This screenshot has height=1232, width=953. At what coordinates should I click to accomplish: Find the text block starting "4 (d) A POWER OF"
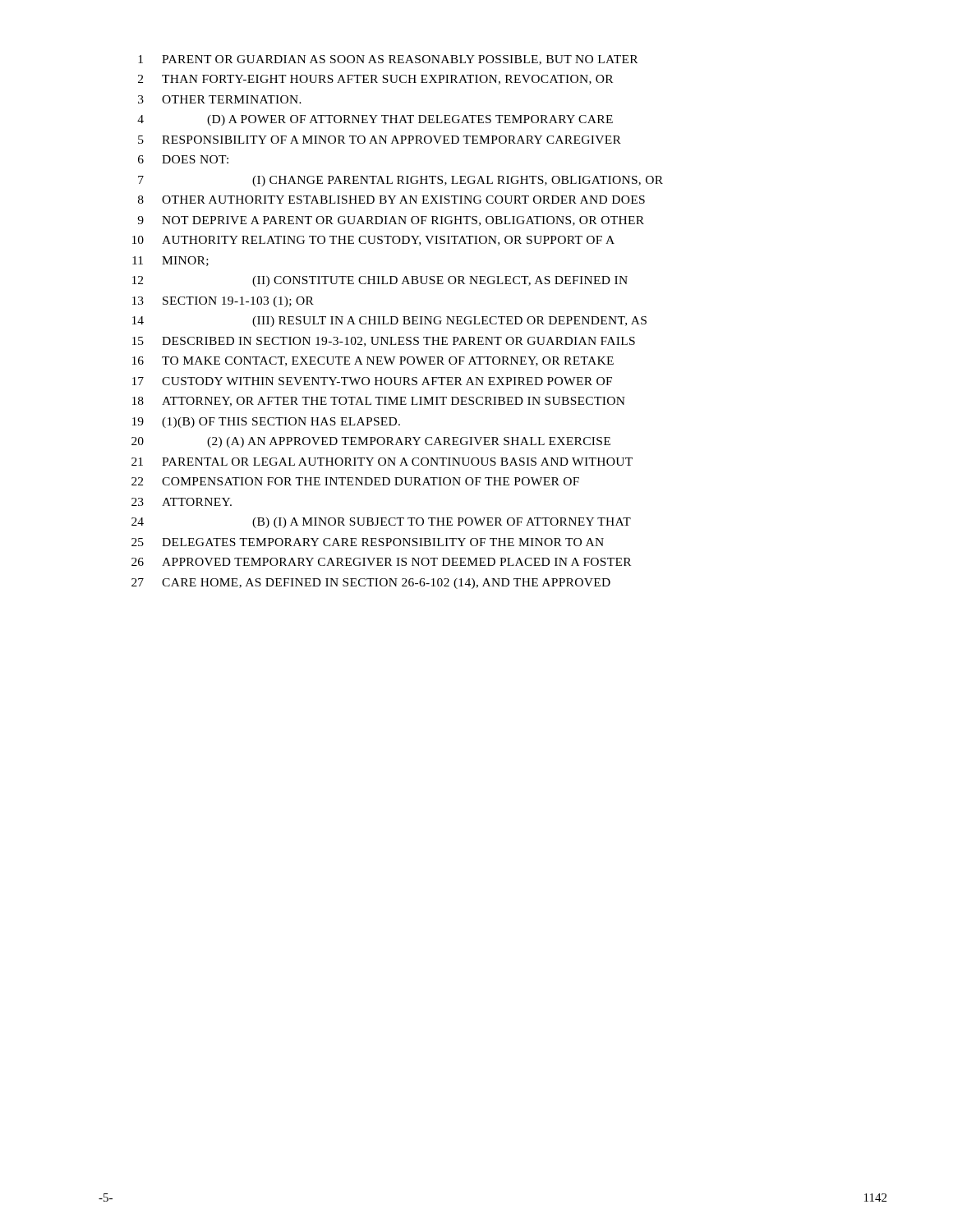[493, 120]
